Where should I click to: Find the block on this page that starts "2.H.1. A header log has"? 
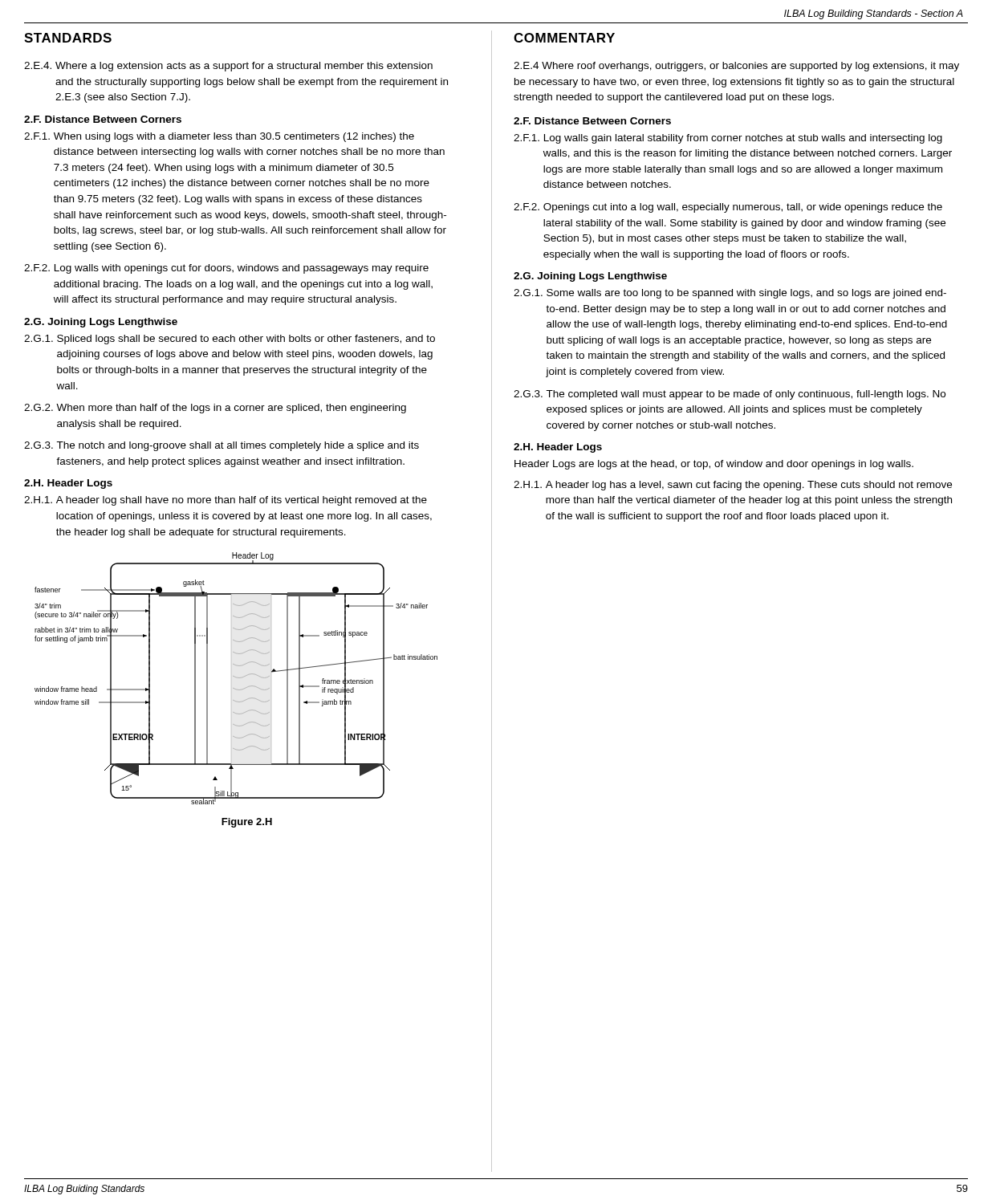734,500
